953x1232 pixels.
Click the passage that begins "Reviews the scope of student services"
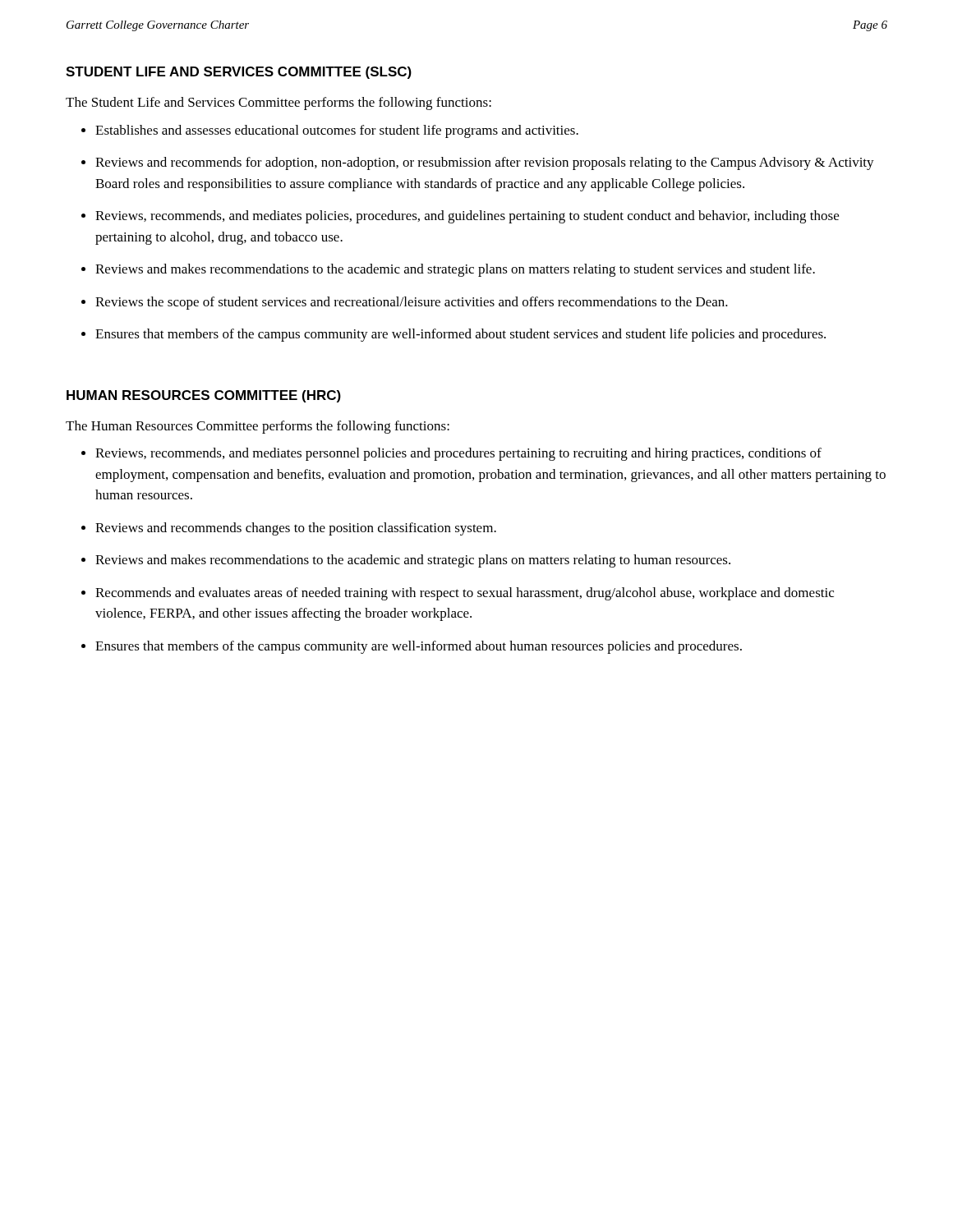click(x=412, y=301)
